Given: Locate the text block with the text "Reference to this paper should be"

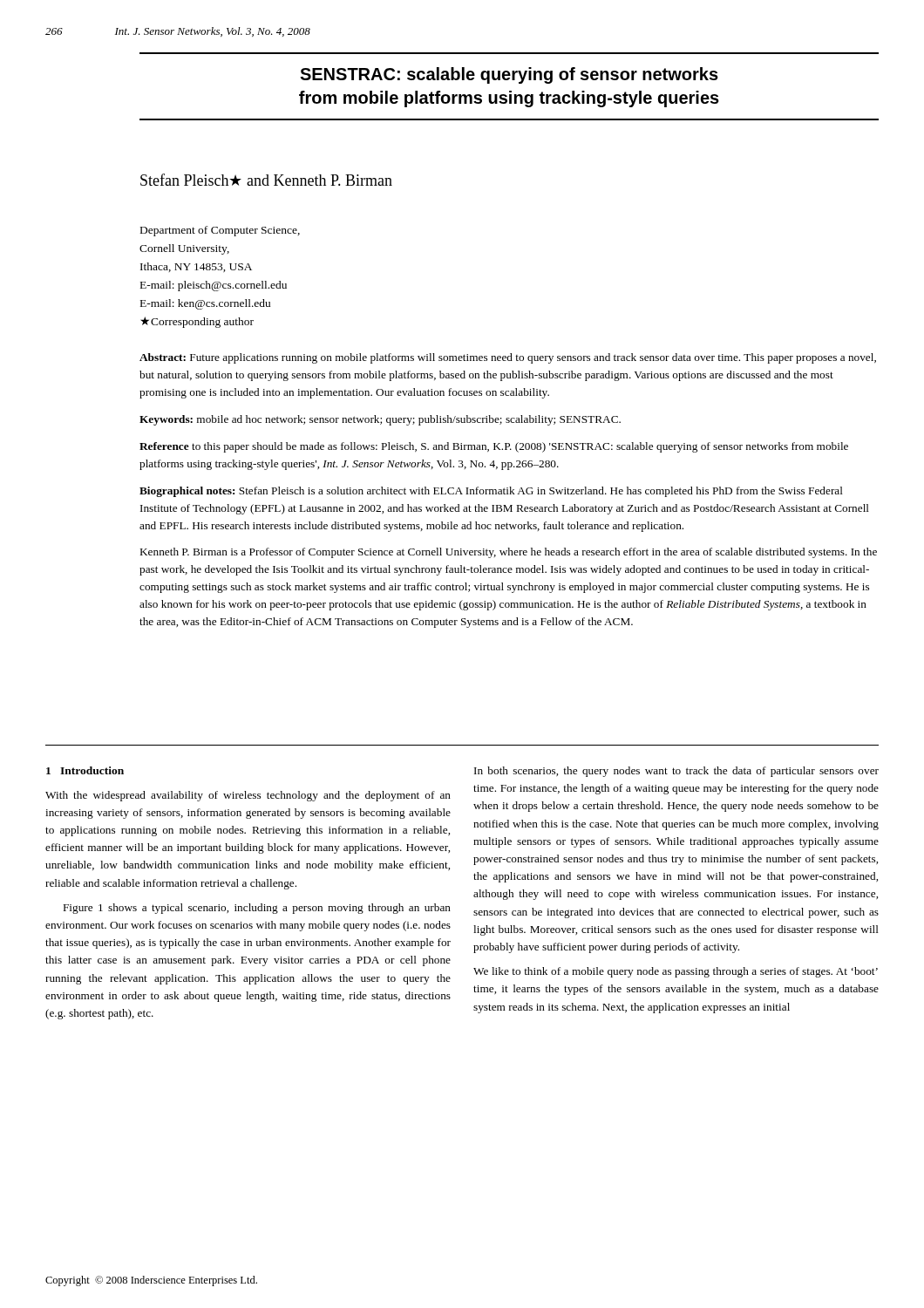Looking at the screenshot, I should coord(494,454).
